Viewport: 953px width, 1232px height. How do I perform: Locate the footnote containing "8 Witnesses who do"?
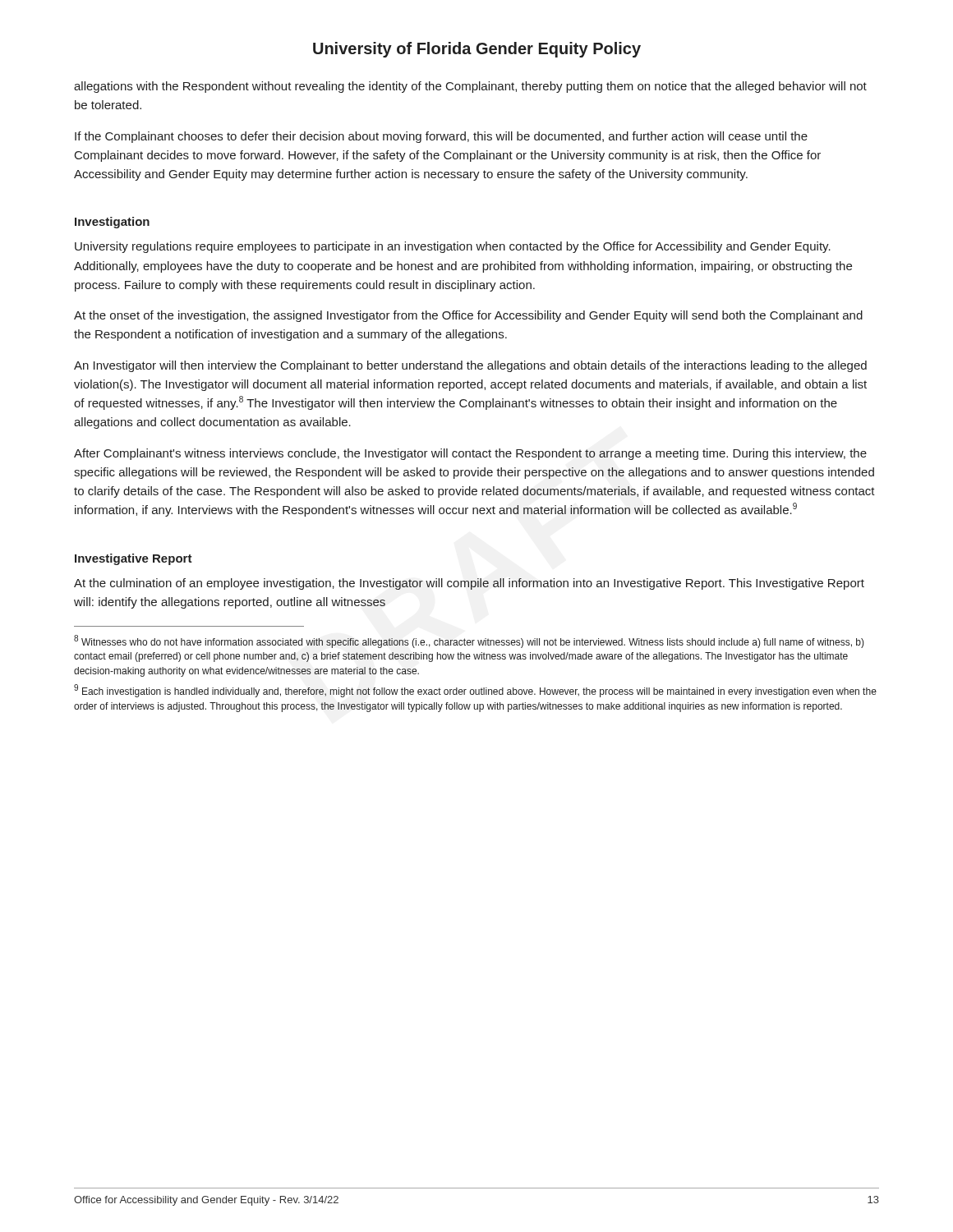[x=469, y=655]
